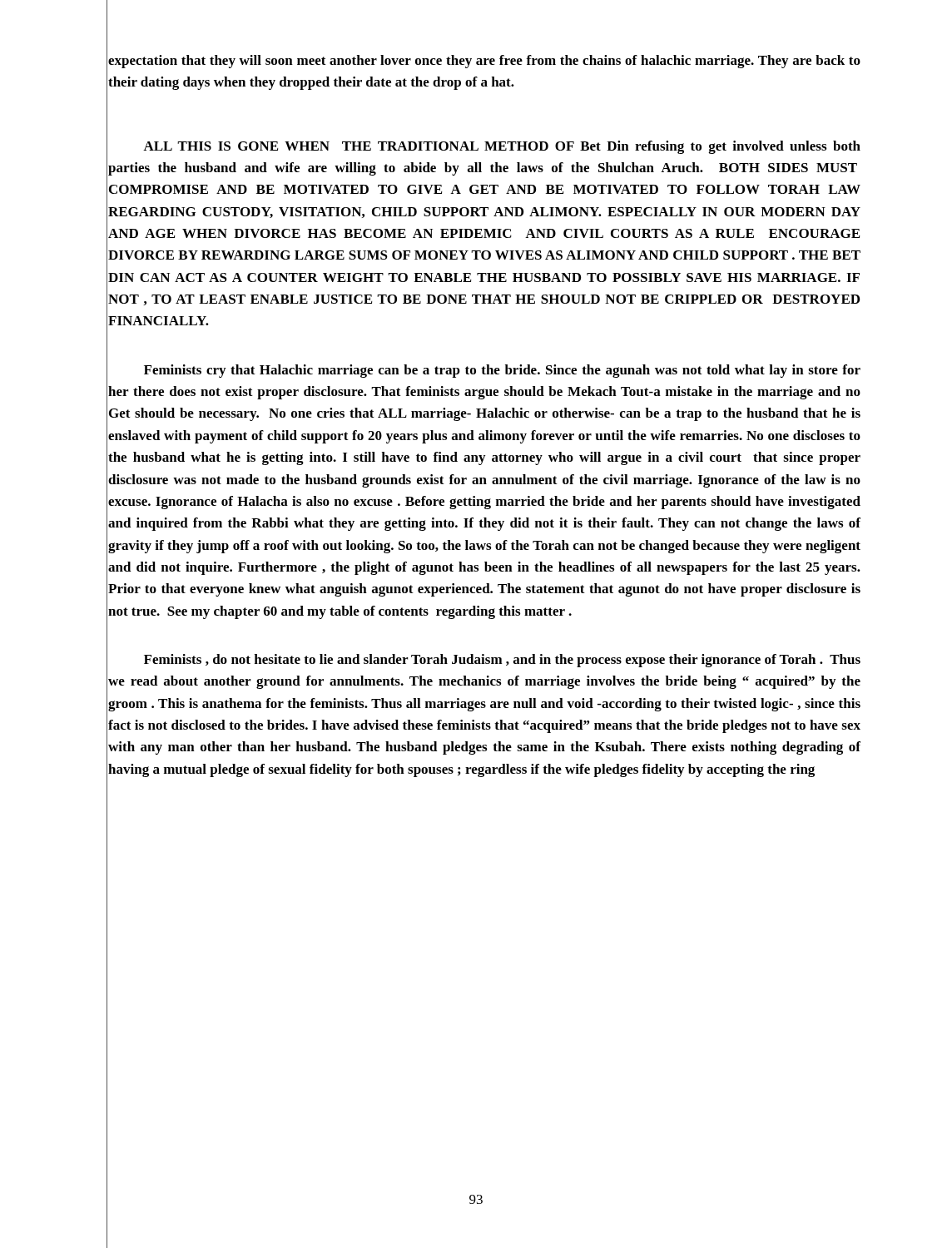Viewport: 952px width, 1248px height.
Task: Select the text block with the text "Feminists , do"
Action: 484,715
